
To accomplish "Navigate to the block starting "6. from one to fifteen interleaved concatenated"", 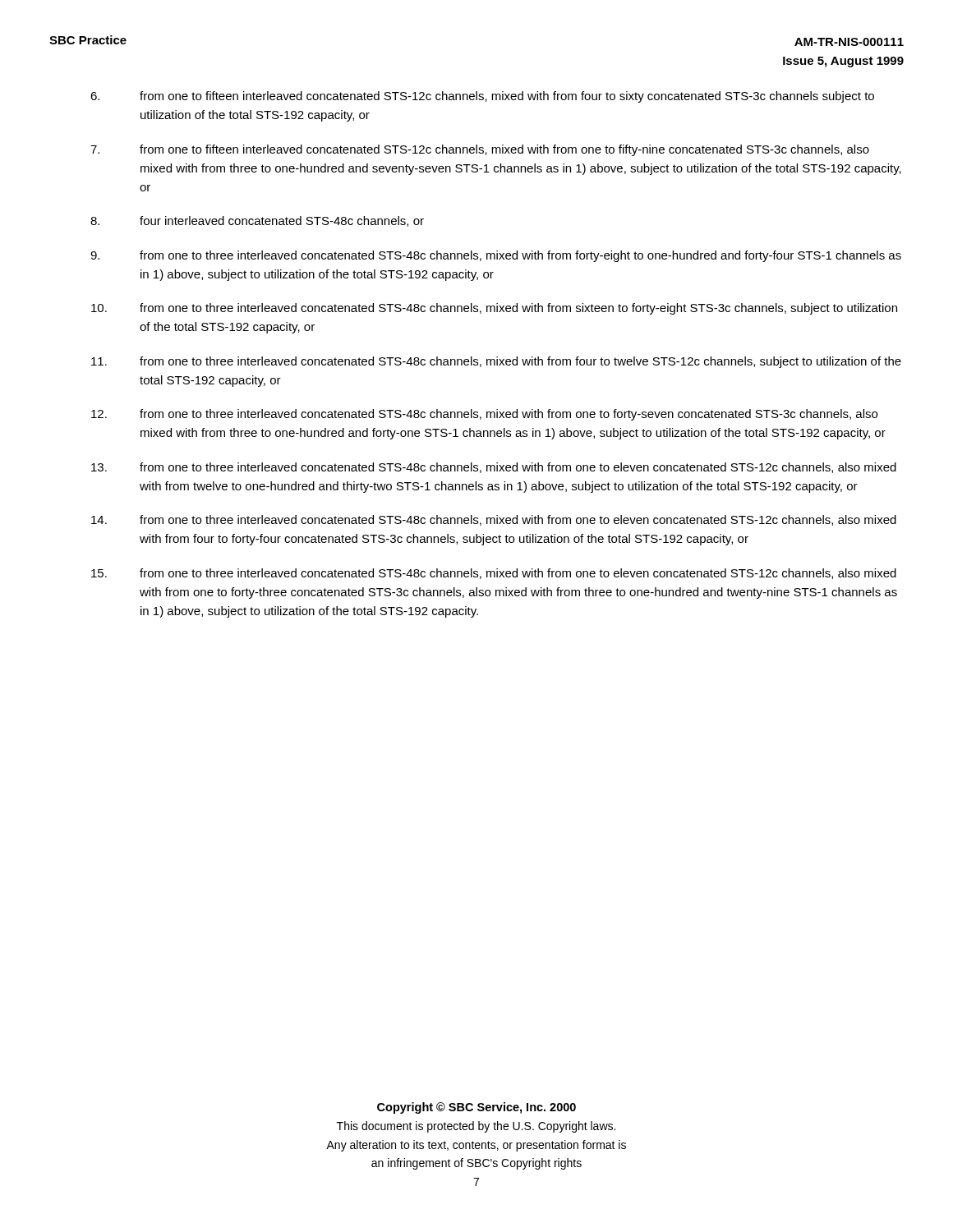I will click(x=476, y=105).
